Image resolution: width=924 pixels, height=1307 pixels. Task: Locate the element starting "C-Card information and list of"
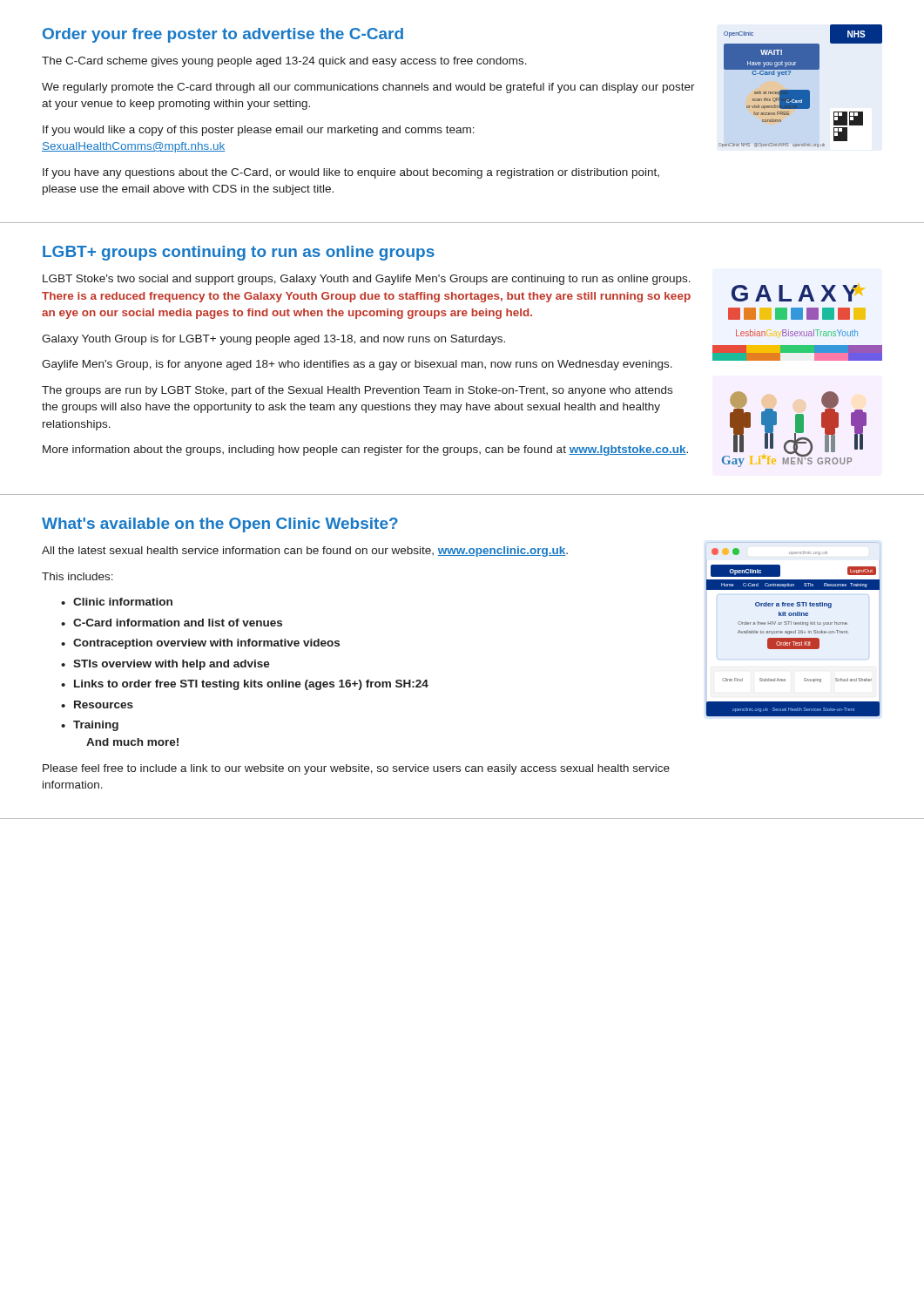point(172,623)
